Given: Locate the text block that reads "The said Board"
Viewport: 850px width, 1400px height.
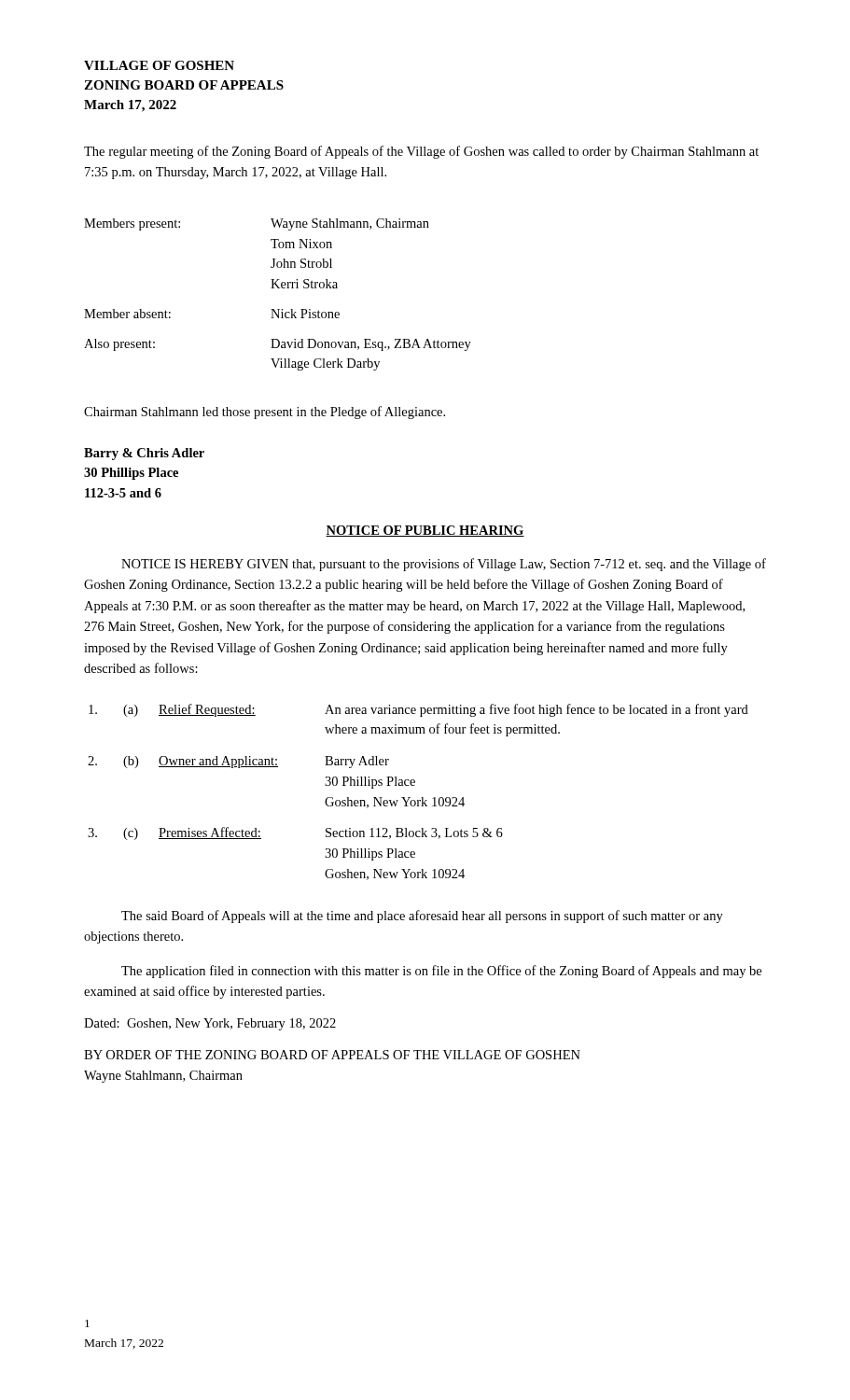Looking at the screenshot, I should point(403,926).
